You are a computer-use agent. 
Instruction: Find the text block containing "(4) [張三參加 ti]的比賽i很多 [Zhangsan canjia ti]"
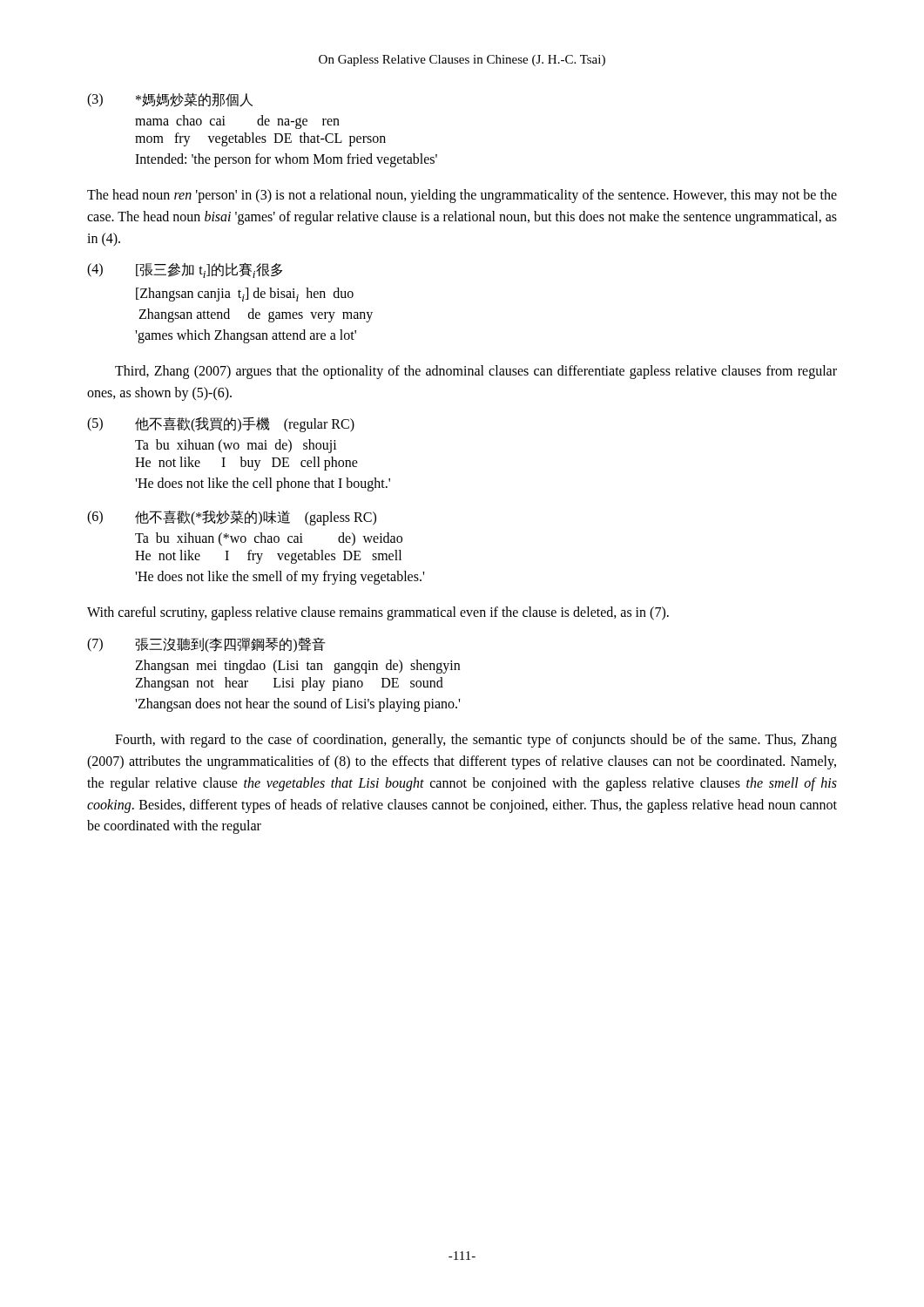click(x=185, y=271)
